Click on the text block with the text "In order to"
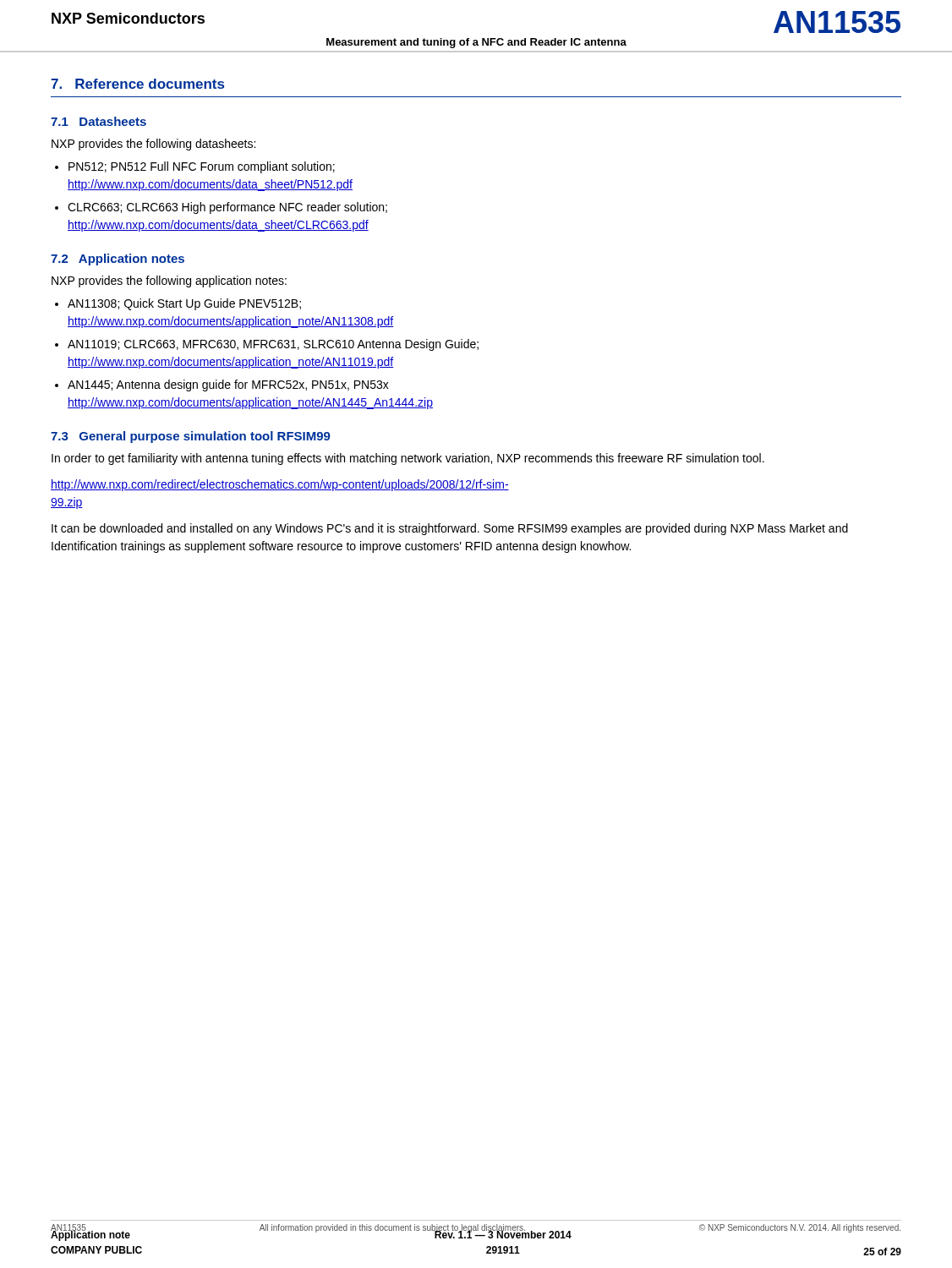Viewport: 952px width, 1268px height. (x=408, y=458)
